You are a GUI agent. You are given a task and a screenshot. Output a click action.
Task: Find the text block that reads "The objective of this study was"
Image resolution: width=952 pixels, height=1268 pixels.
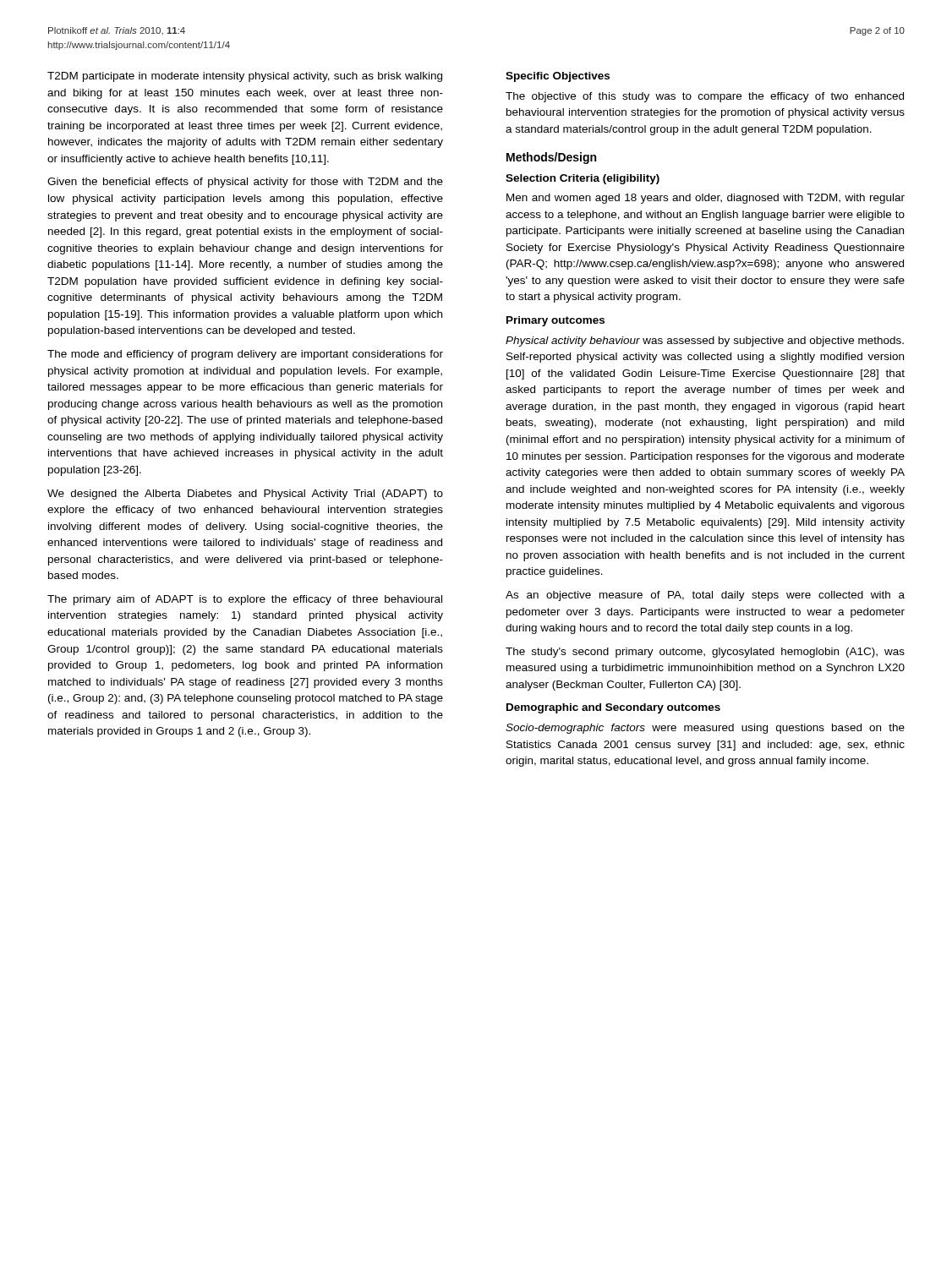705,112
